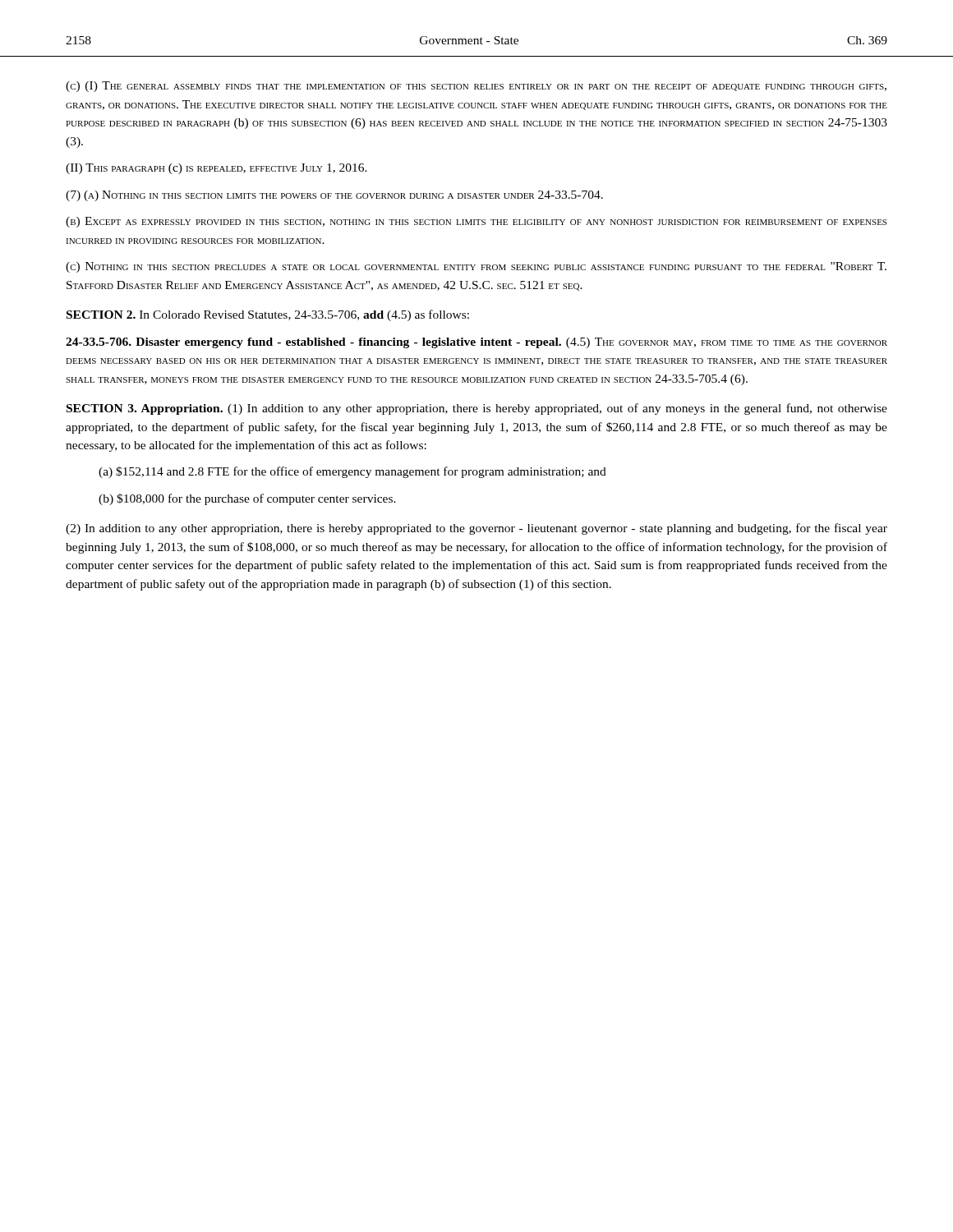Locate the element starting "SECTION 2. In Colorado"

[x=268, y=314]
